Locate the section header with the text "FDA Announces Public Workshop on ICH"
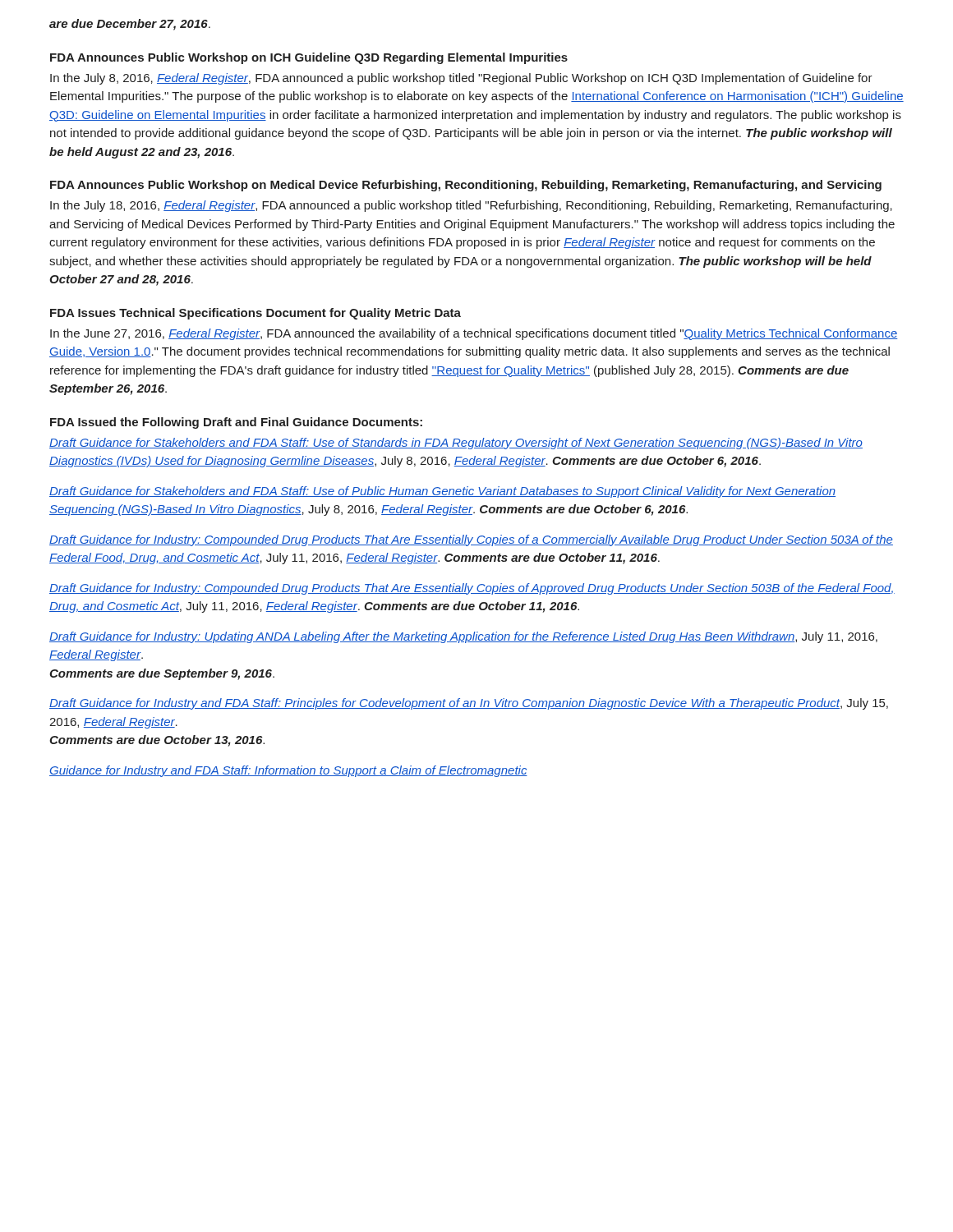This screenshot has height=1232, width=953. click(309, 57)
